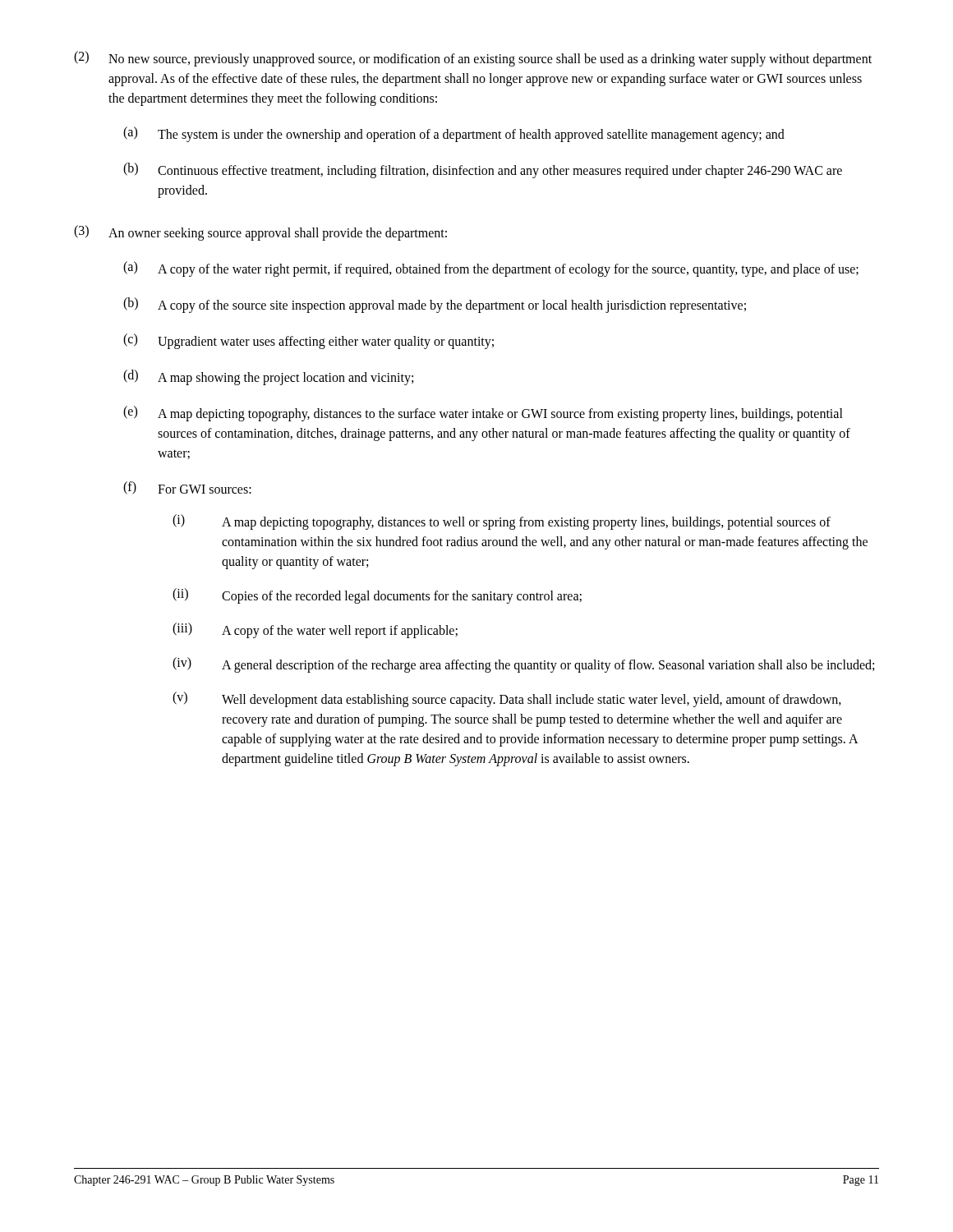
Task: Point to the block beginning "(b) Continuous effective"
Action: click(x=501, y=181)
